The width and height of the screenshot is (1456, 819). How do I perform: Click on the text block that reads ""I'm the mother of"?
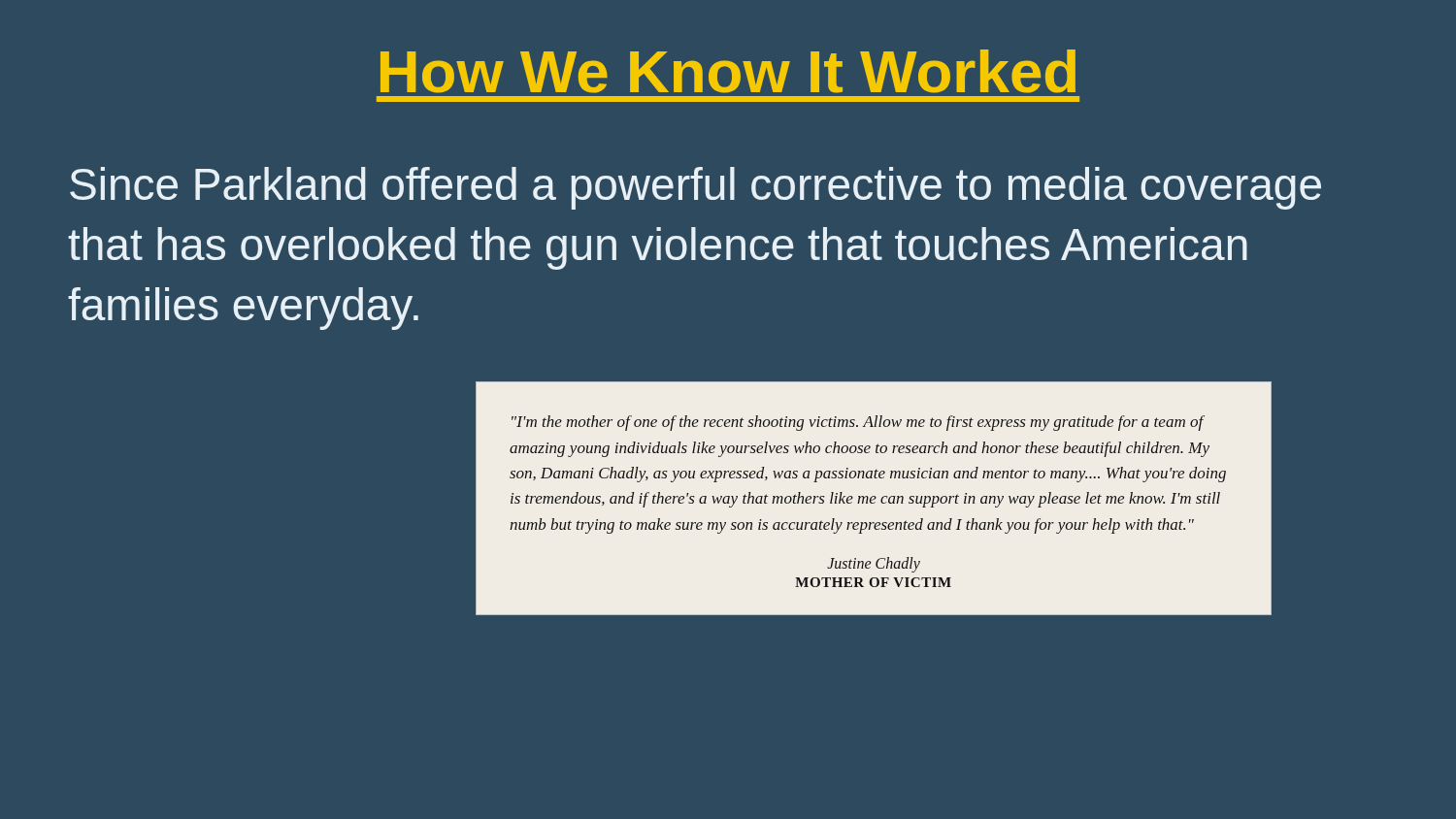(874, 500)
